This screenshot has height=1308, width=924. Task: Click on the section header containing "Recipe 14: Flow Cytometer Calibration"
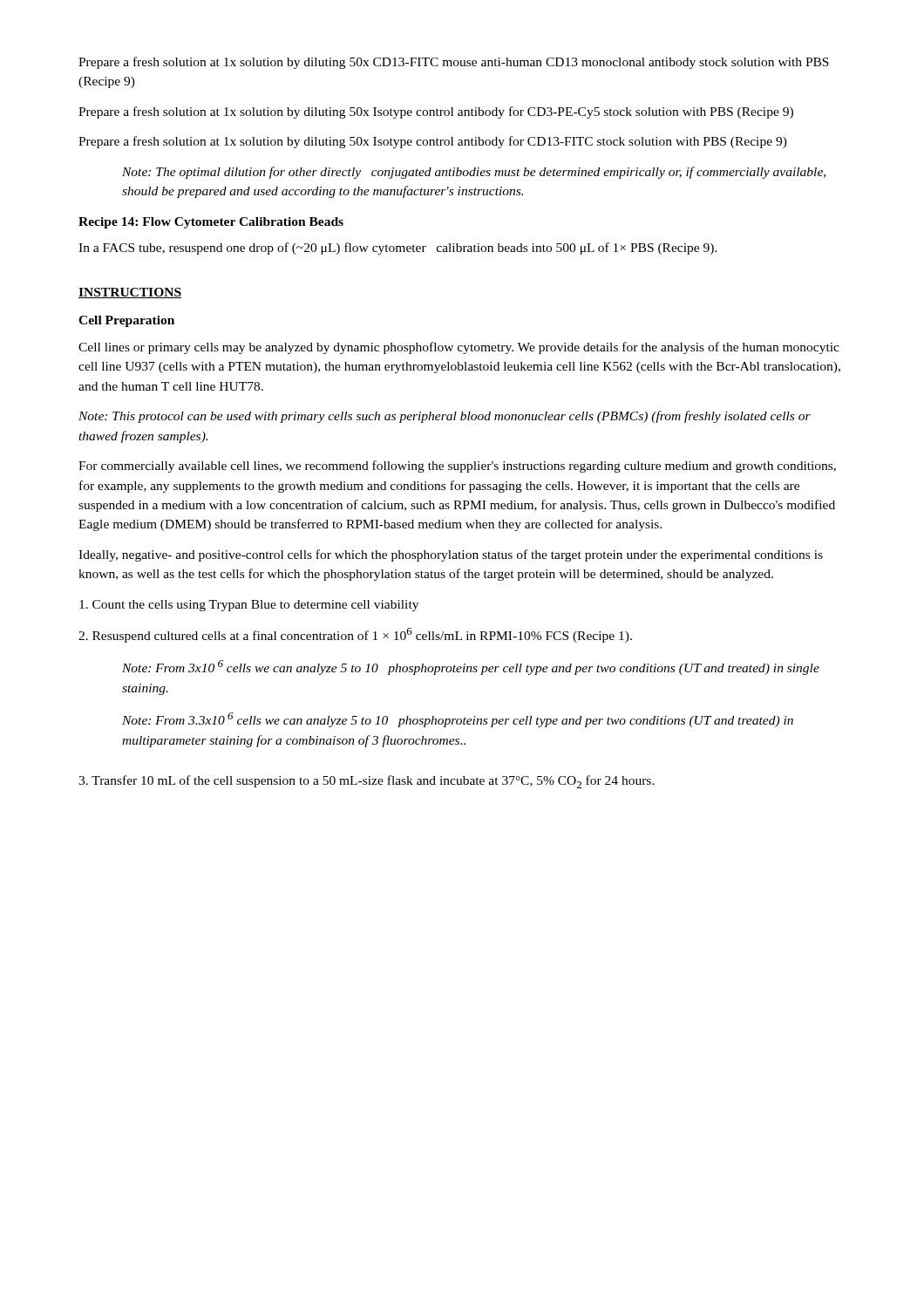pyautogui.click(x=211, y=221)
